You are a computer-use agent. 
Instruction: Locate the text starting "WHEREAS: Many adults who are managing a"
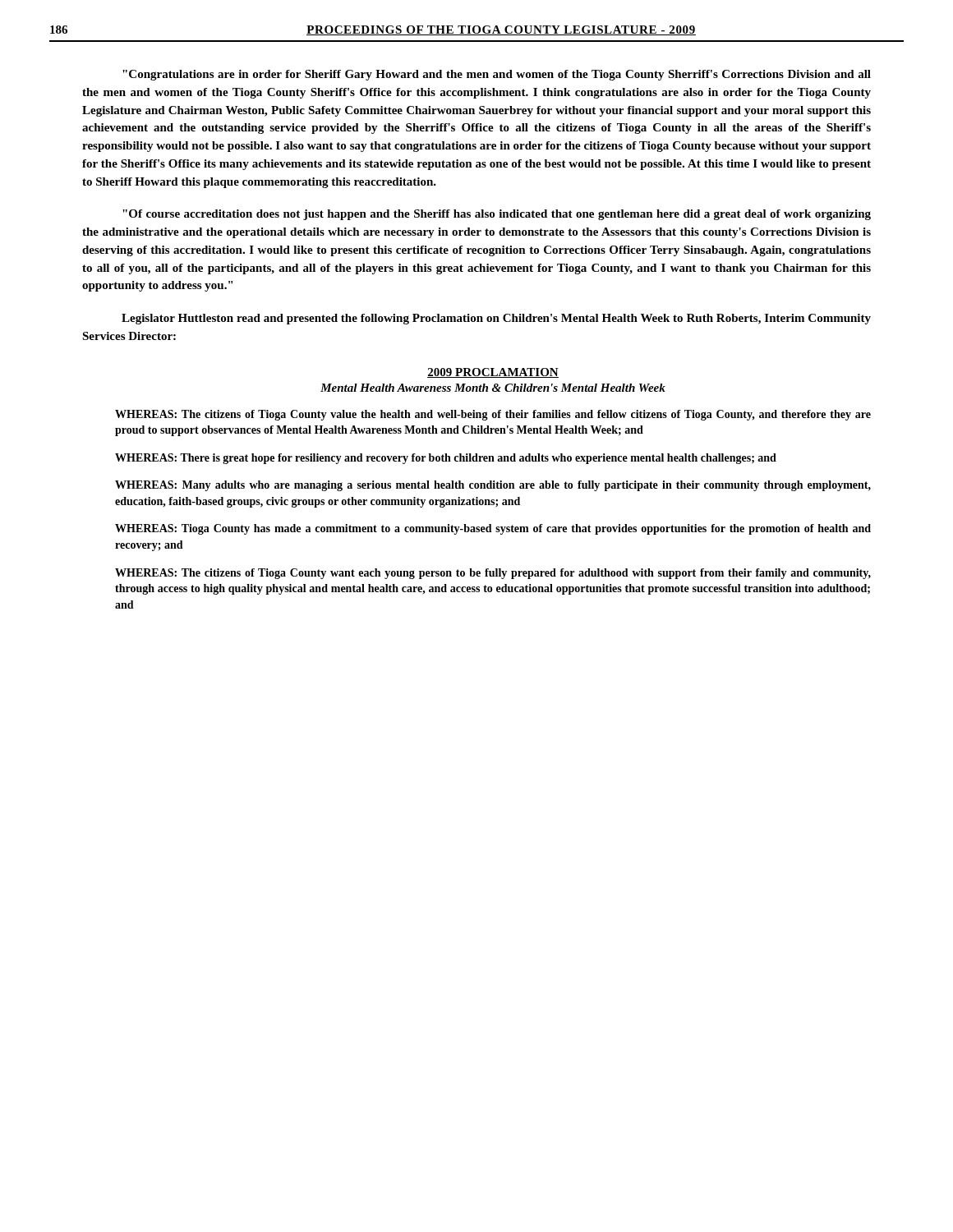493,493
